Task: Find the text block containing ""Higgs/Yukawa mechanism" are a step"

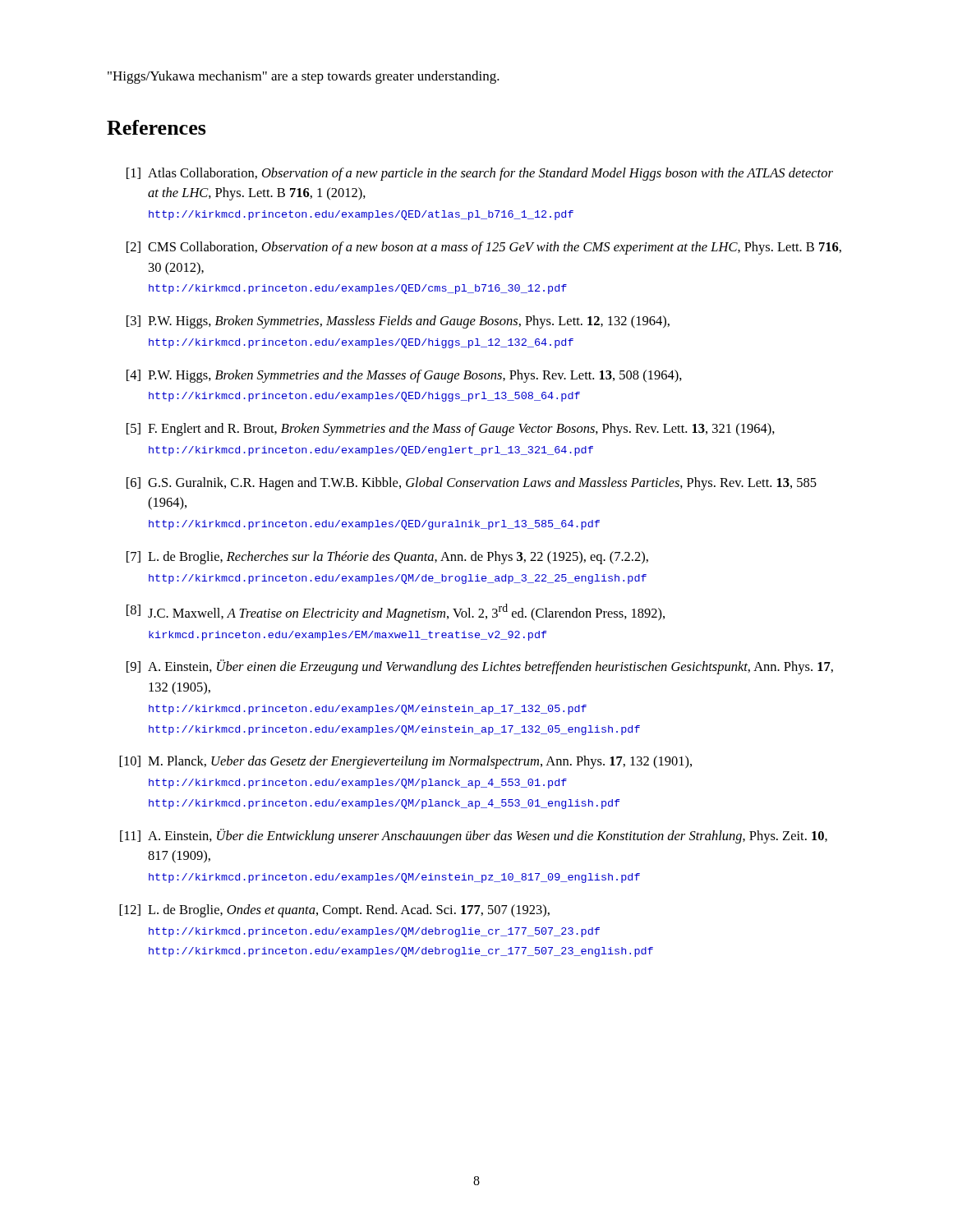Action: (x=303, y=76)
